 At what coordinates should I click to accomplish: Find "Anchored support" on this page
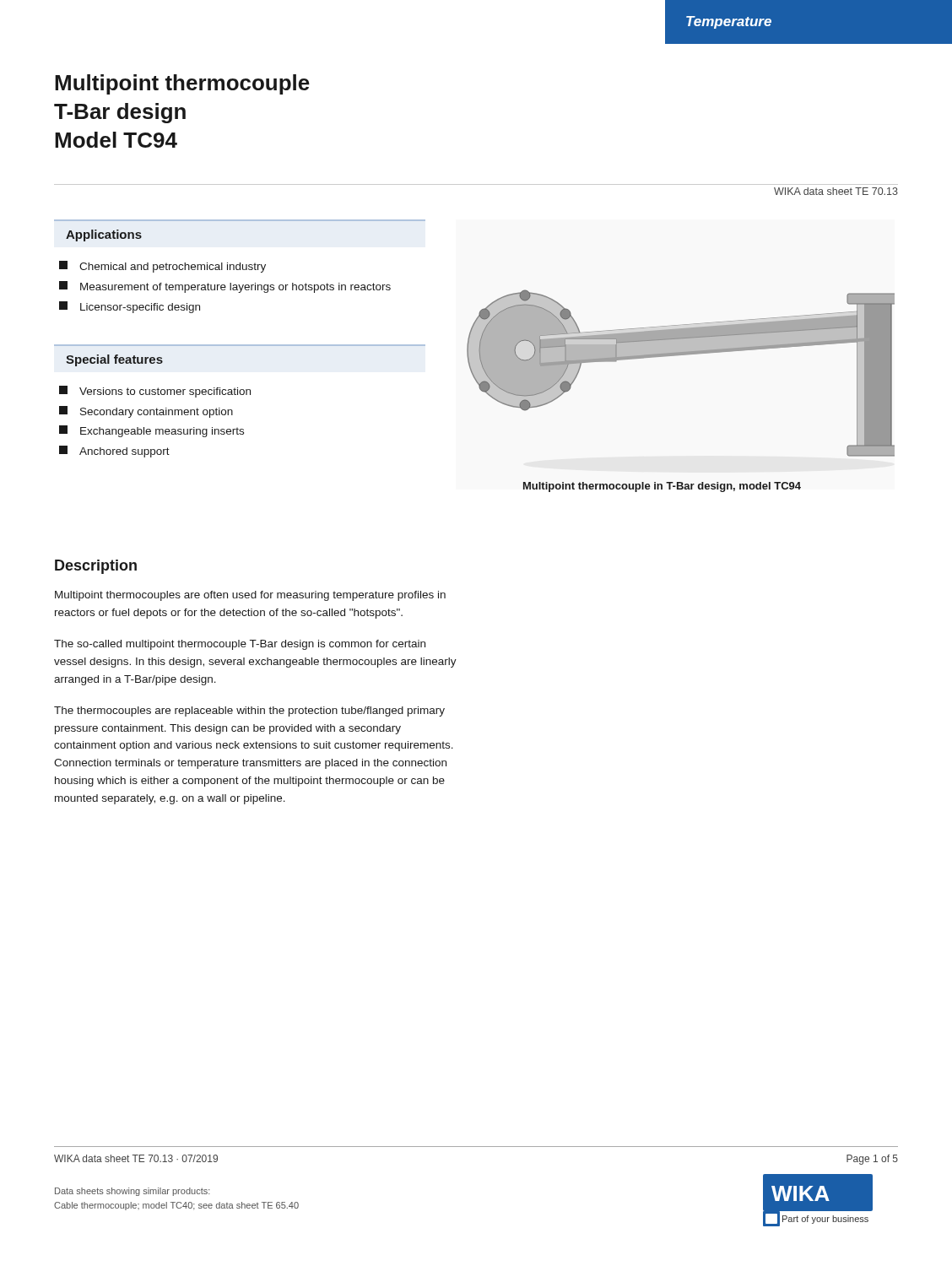pos(114,452)
